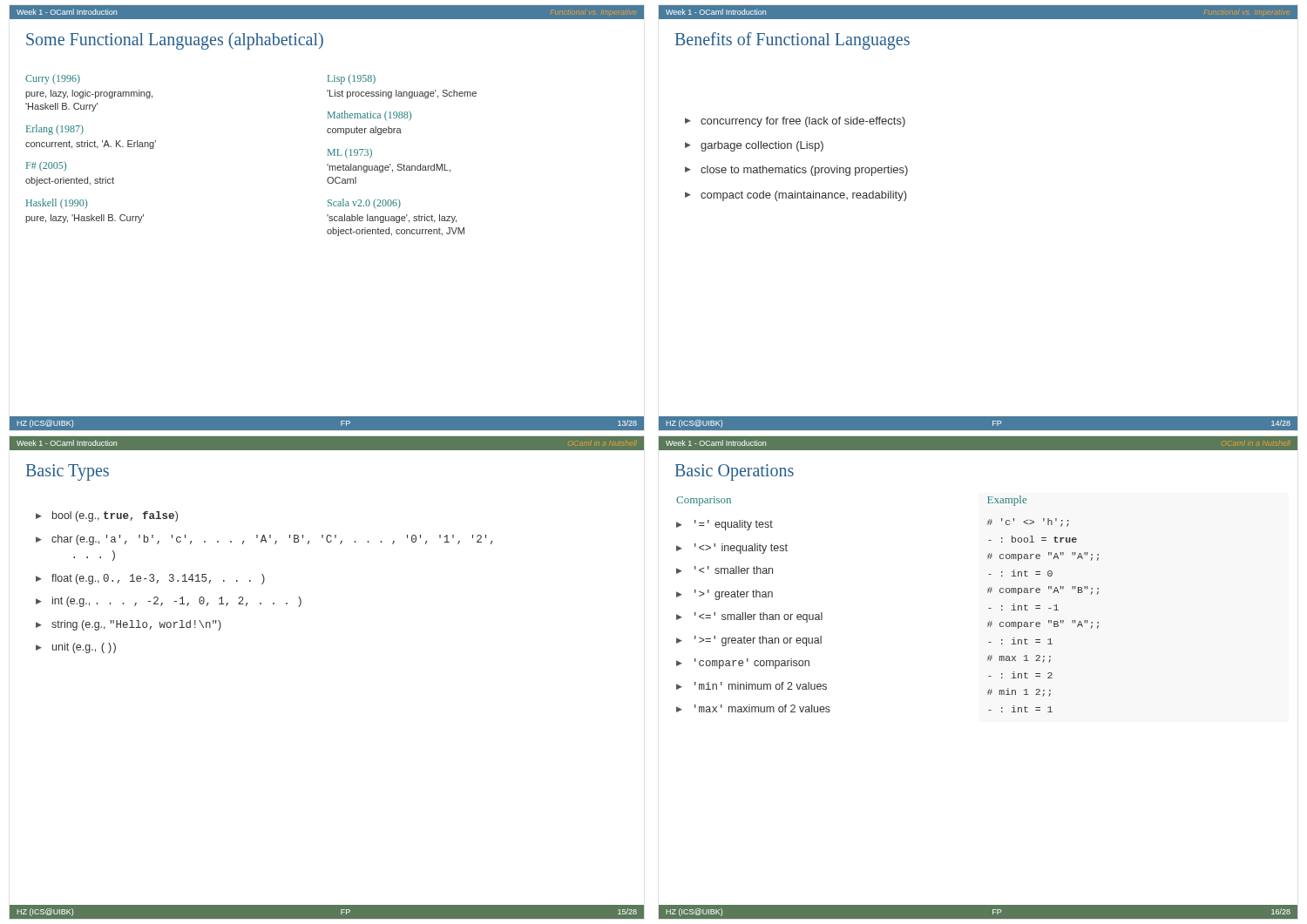The height and width of the screenshot is (924, 1307).
Task: Click on the text starting "Basic Operations"
Action: [734, 470]
